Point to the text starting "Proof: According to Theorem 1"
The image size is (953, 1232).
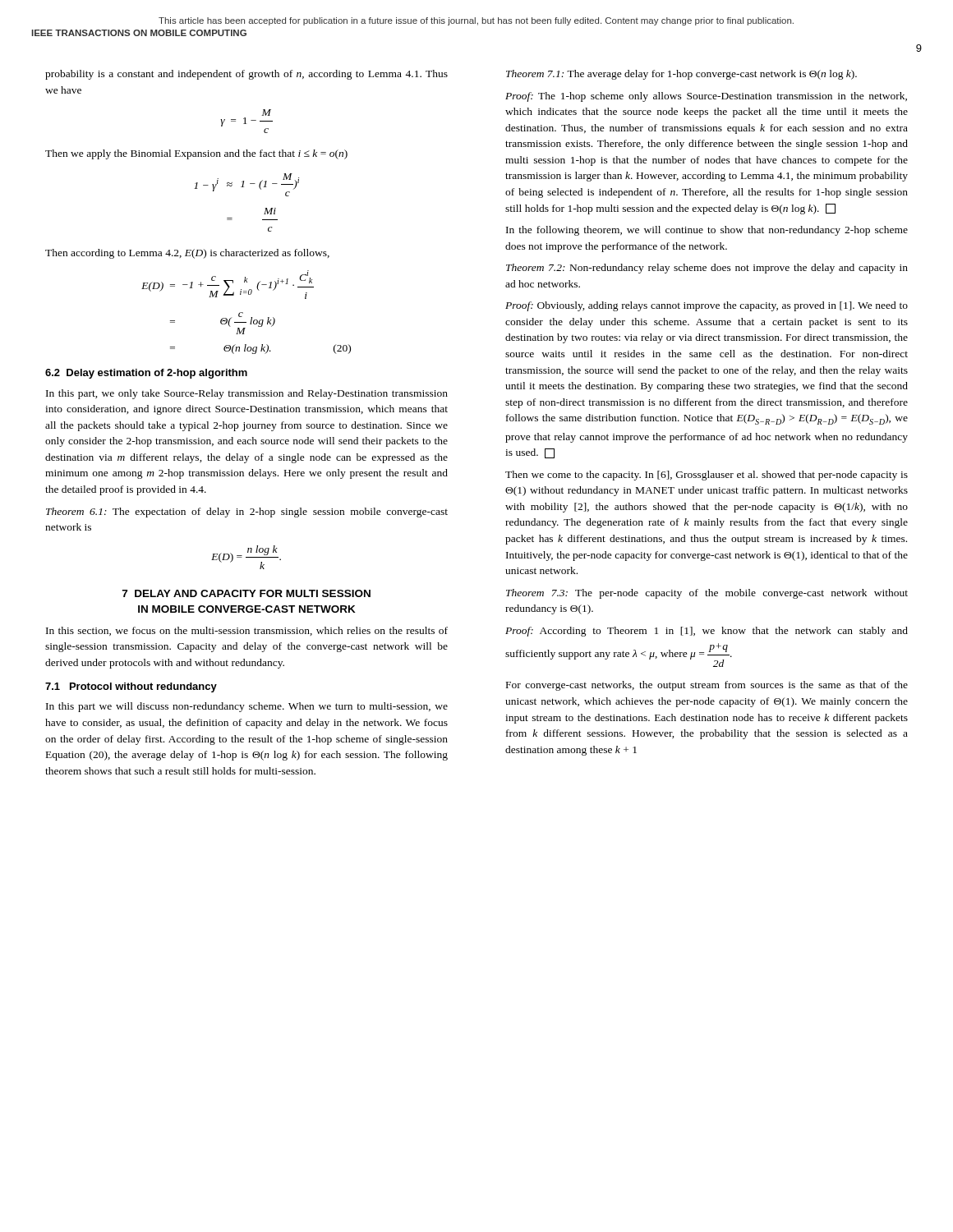click(707, 647)
